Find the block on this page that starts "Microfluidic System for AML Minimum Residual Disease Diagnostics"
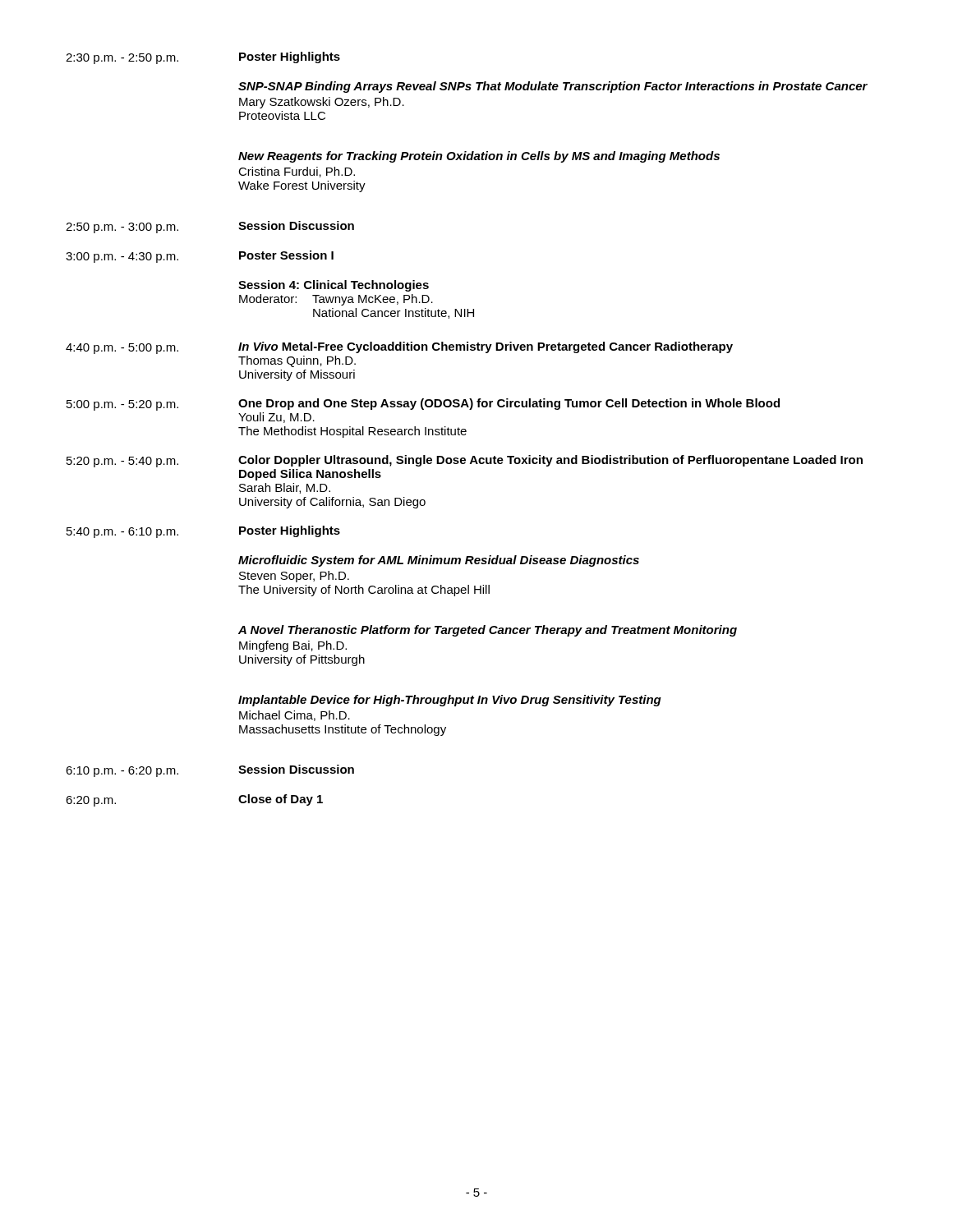Image resolution: width=953 pixels, height=1232 pixels. click(x=476, y=580)
